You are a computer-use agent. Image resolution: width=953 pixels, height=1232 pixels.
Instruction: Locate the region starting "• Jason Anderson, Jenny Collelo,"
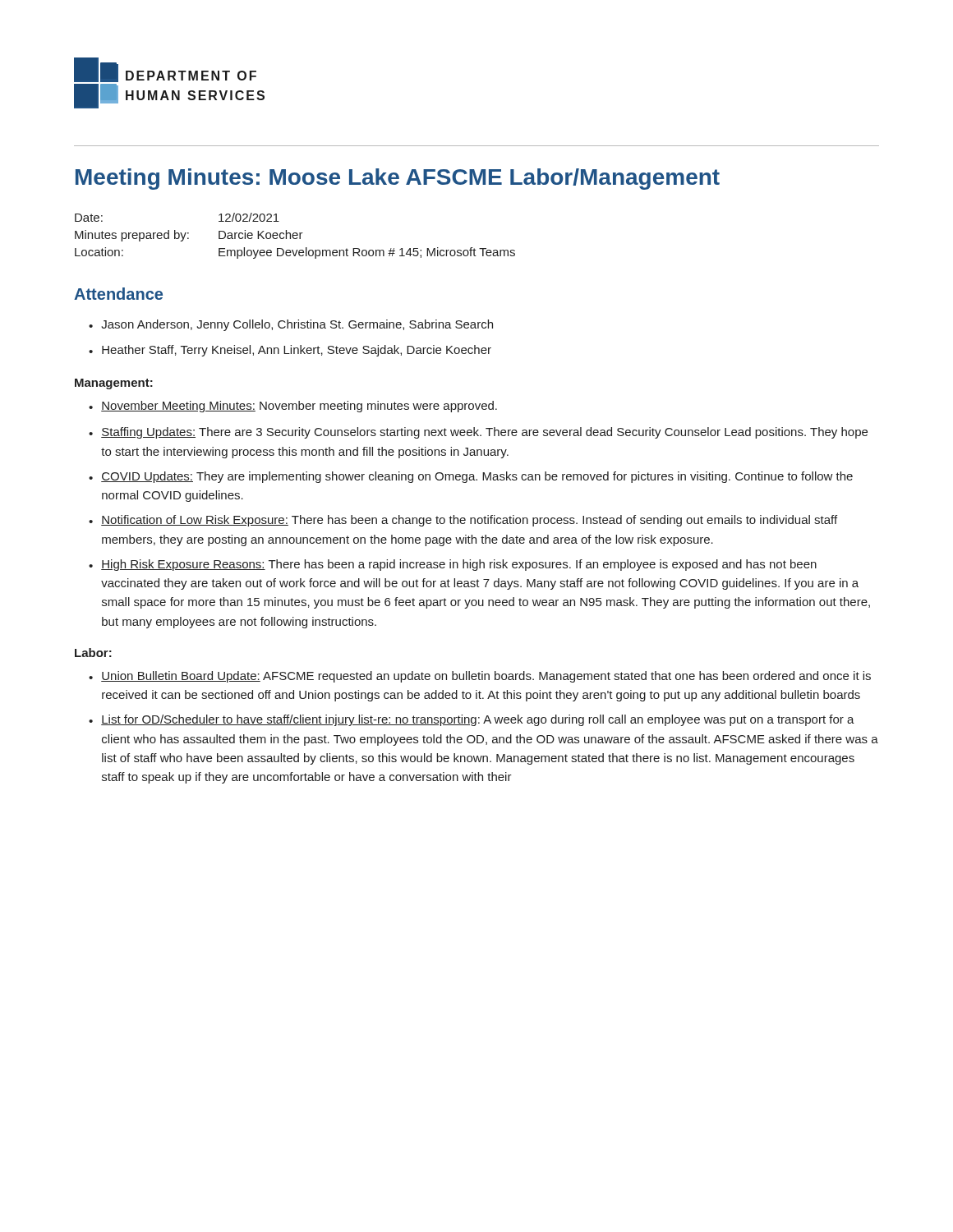(x=291, y=325)
